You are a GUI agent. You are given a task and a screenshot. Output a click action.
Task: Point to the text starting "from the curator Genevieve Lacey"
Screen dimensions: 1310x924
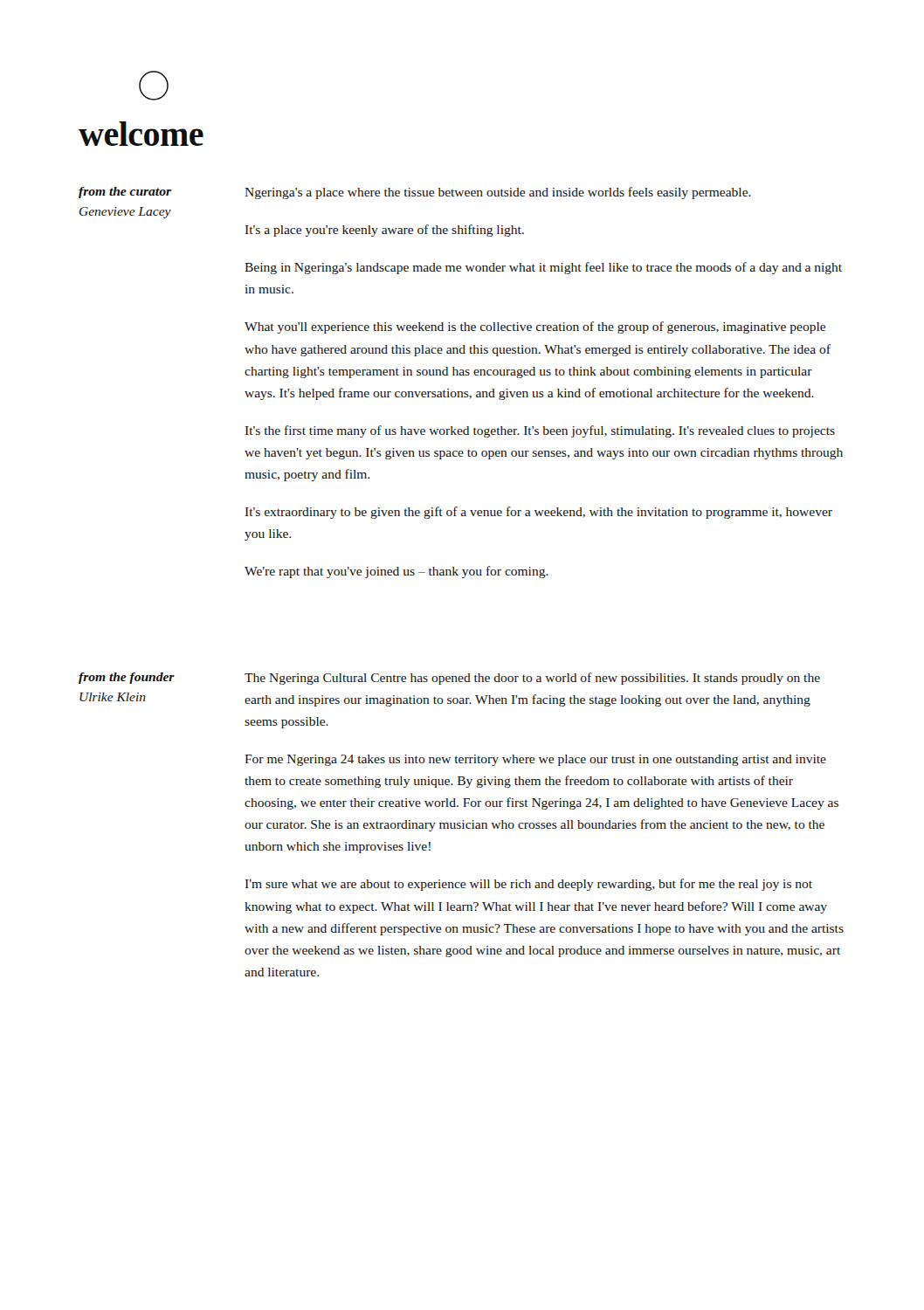153,202
